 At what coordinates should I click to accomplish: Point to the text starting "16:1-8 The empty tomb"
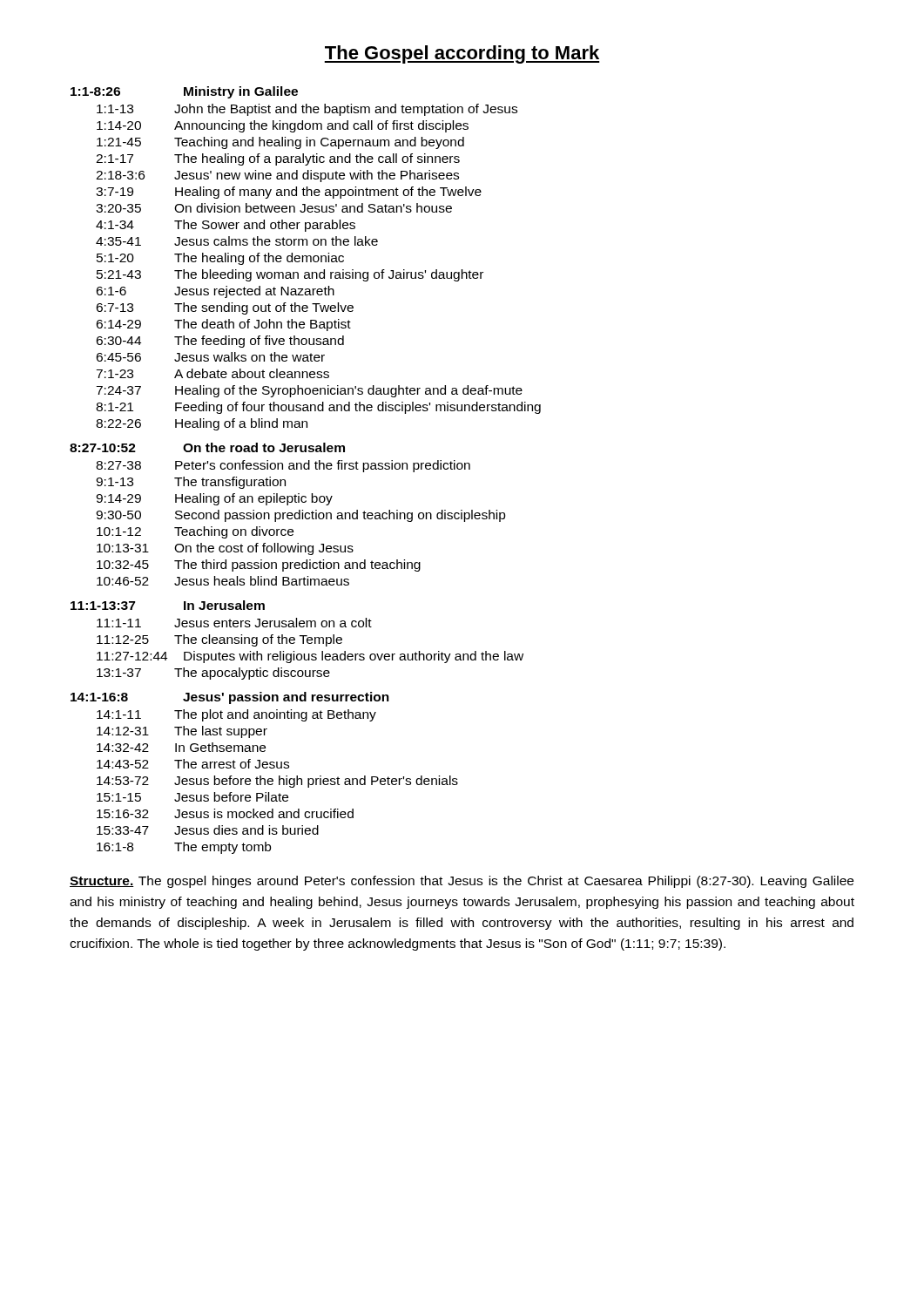(x=171, y=847)
